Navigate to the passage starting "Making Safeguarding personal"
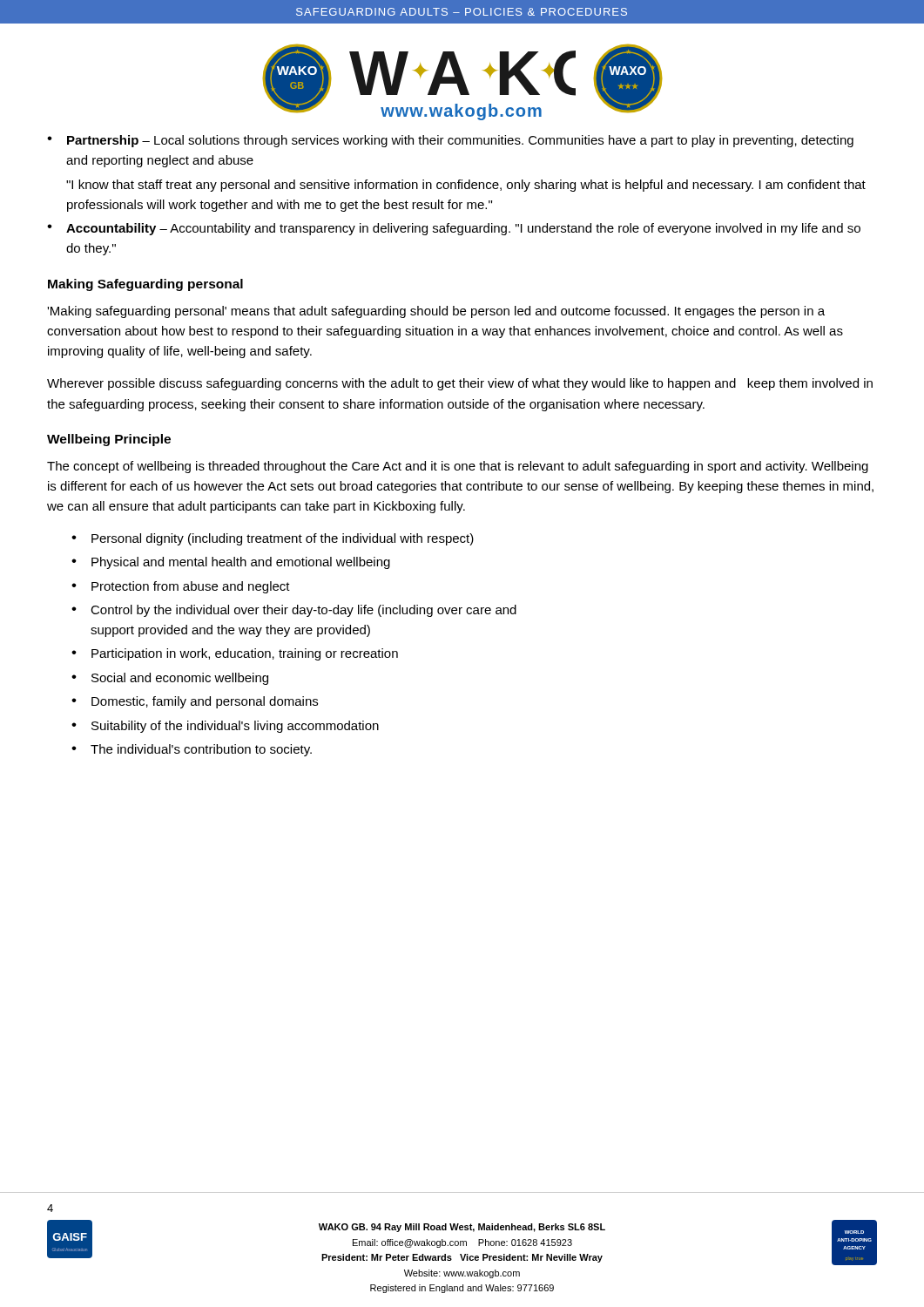 tap(145, 283)
